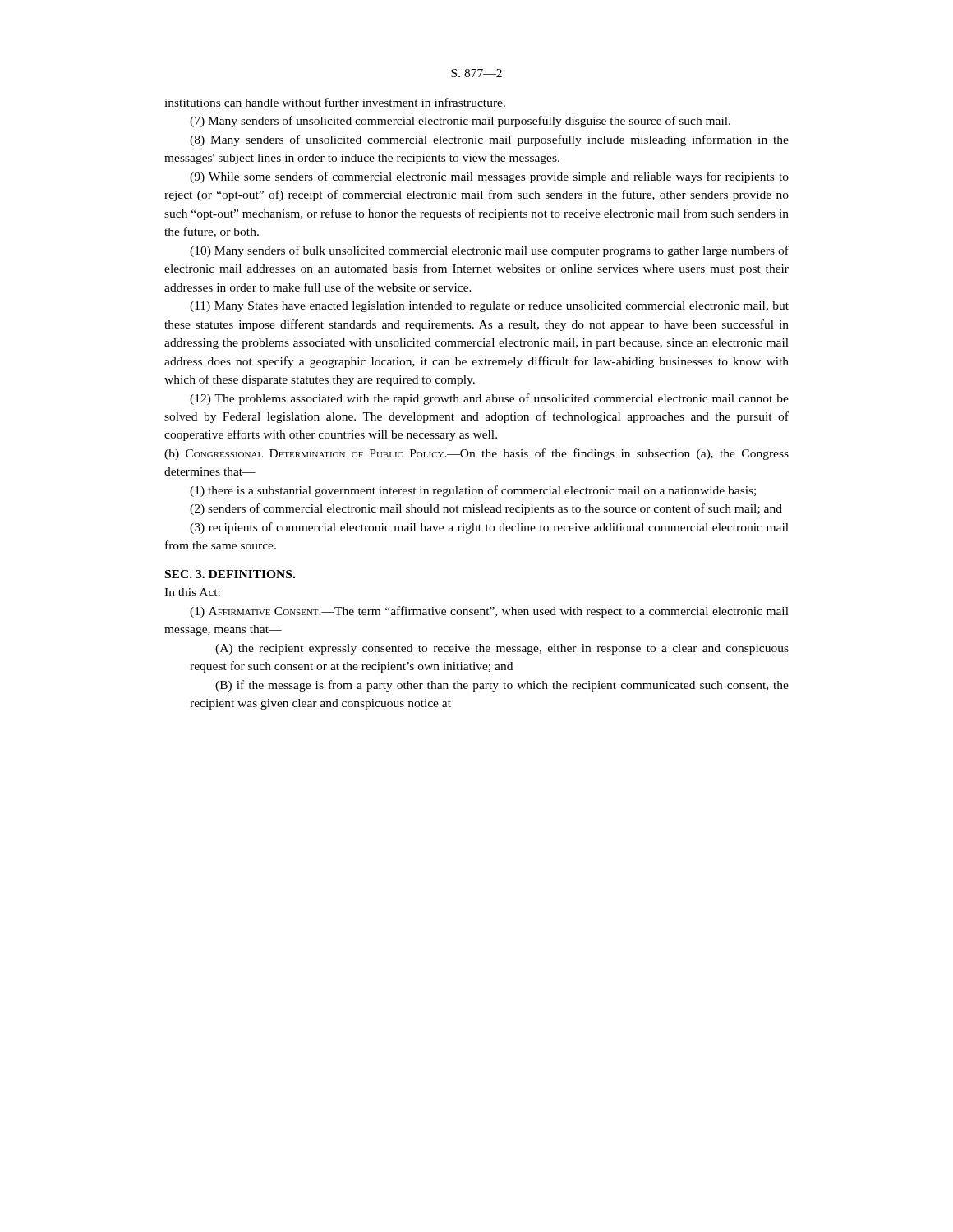Point to the region starting "(9) While some senders of commercial electronic"
This screenshot has height=1232, width=953.
pyautogui.click(x=476, y=204)
